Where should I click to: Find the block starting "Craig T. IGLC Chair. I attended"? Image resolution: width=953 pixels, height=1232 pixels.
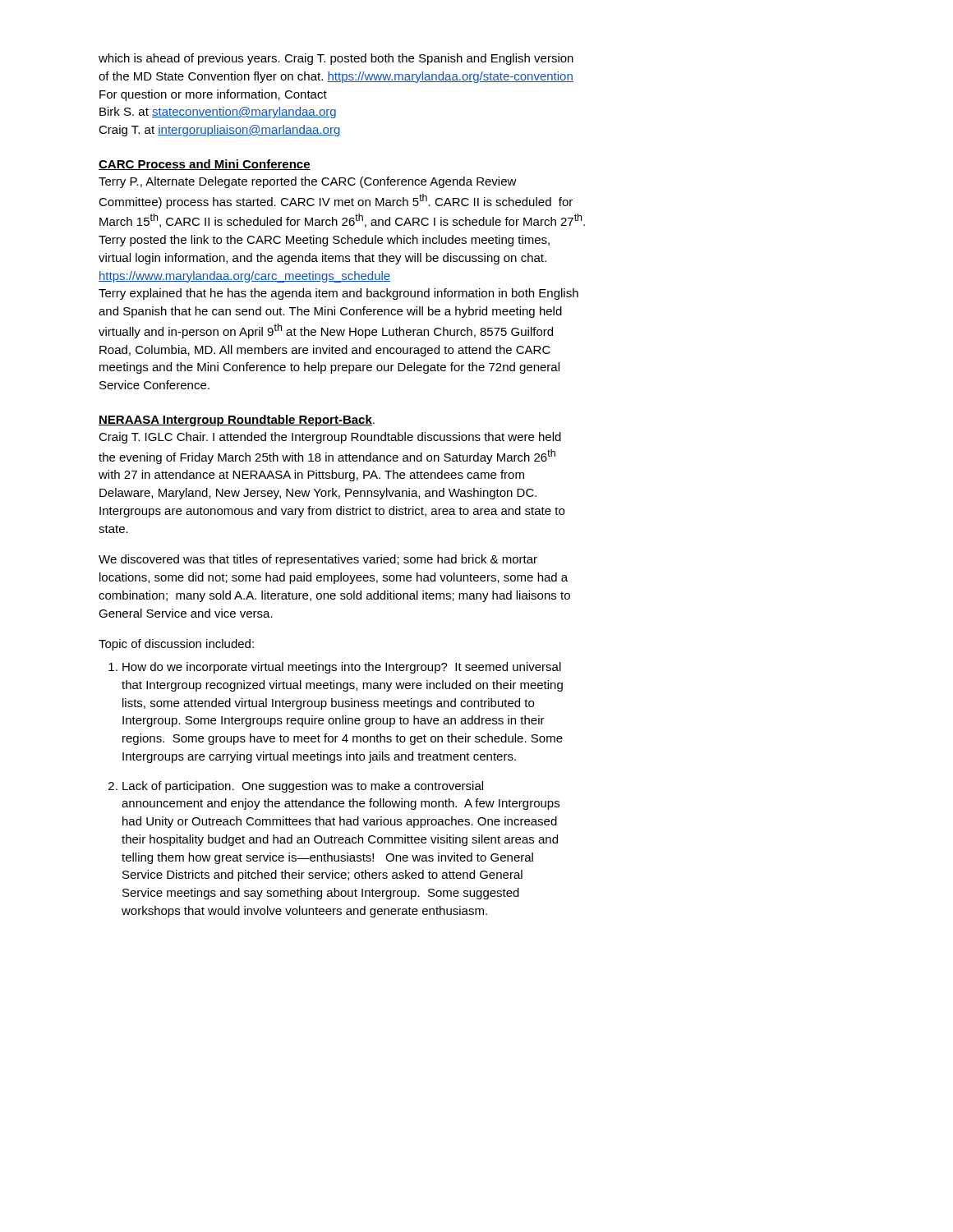coord(332,482)
